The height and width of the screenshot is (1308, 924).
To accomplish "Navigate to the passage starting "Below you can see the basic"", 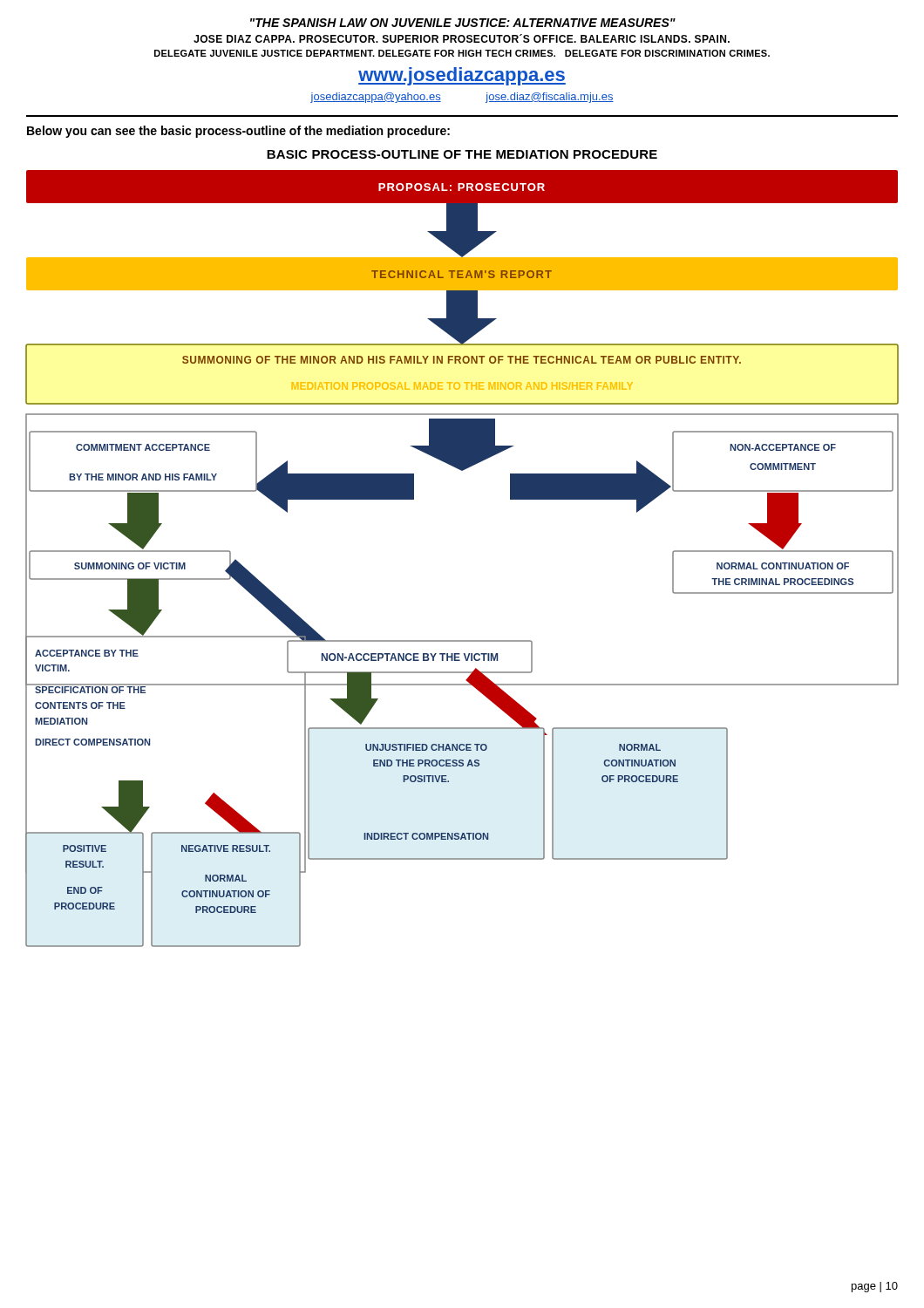I will (238, 131).
